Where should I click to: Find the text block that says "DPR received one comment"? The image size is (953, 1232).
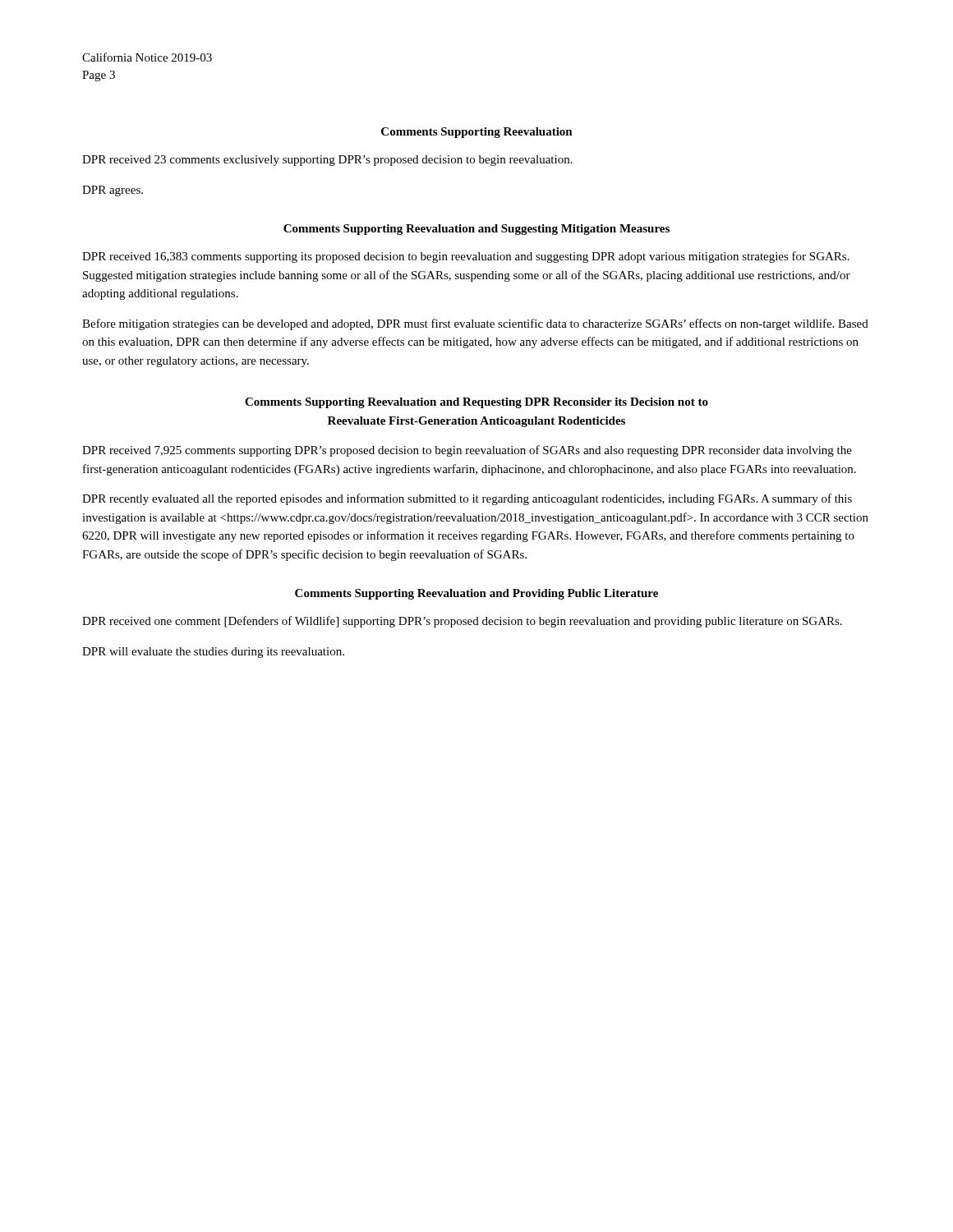[x=462, y=621]
